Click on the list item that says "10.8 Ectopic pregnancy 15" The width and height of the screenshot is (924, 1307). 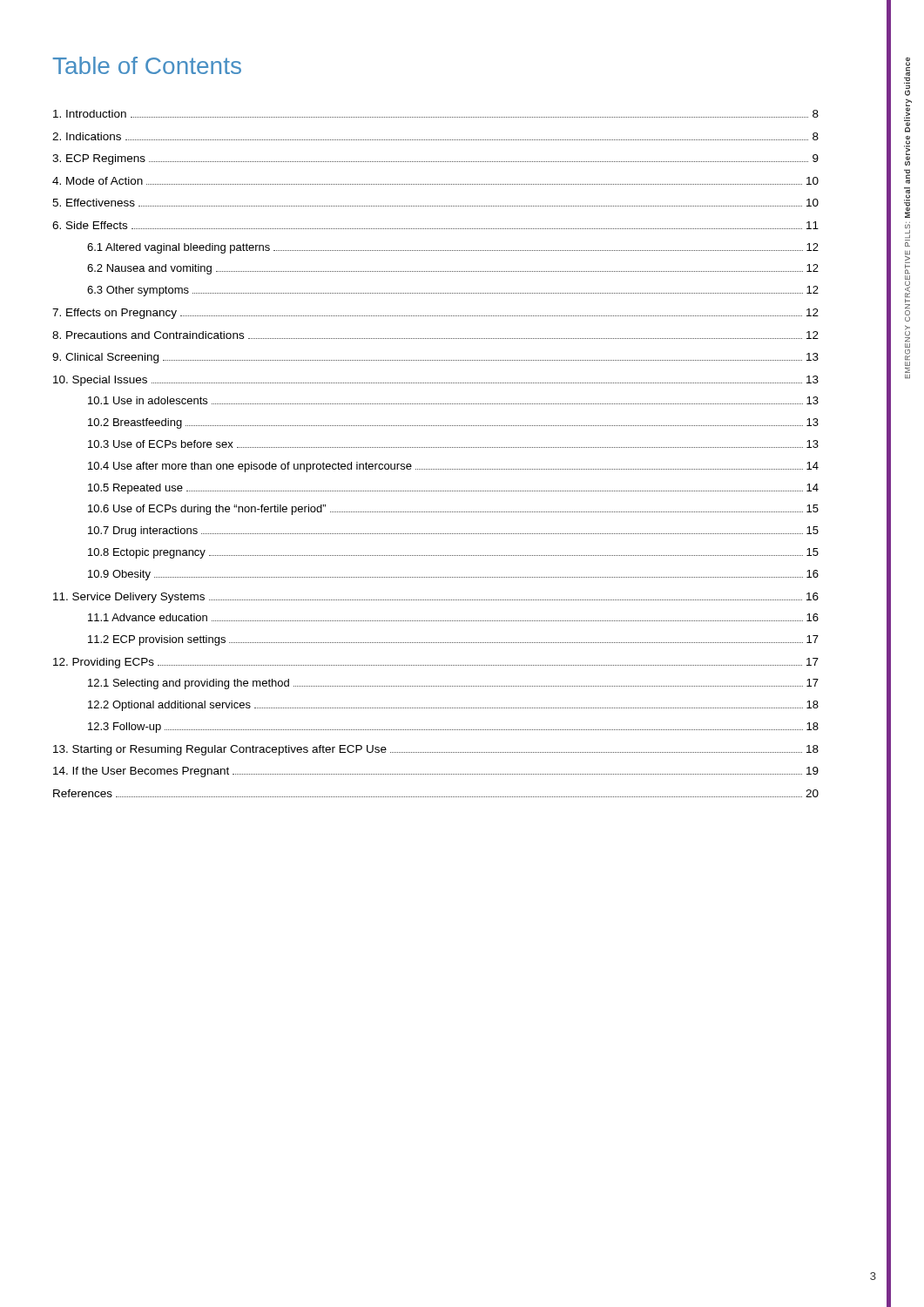coord(453,553)
